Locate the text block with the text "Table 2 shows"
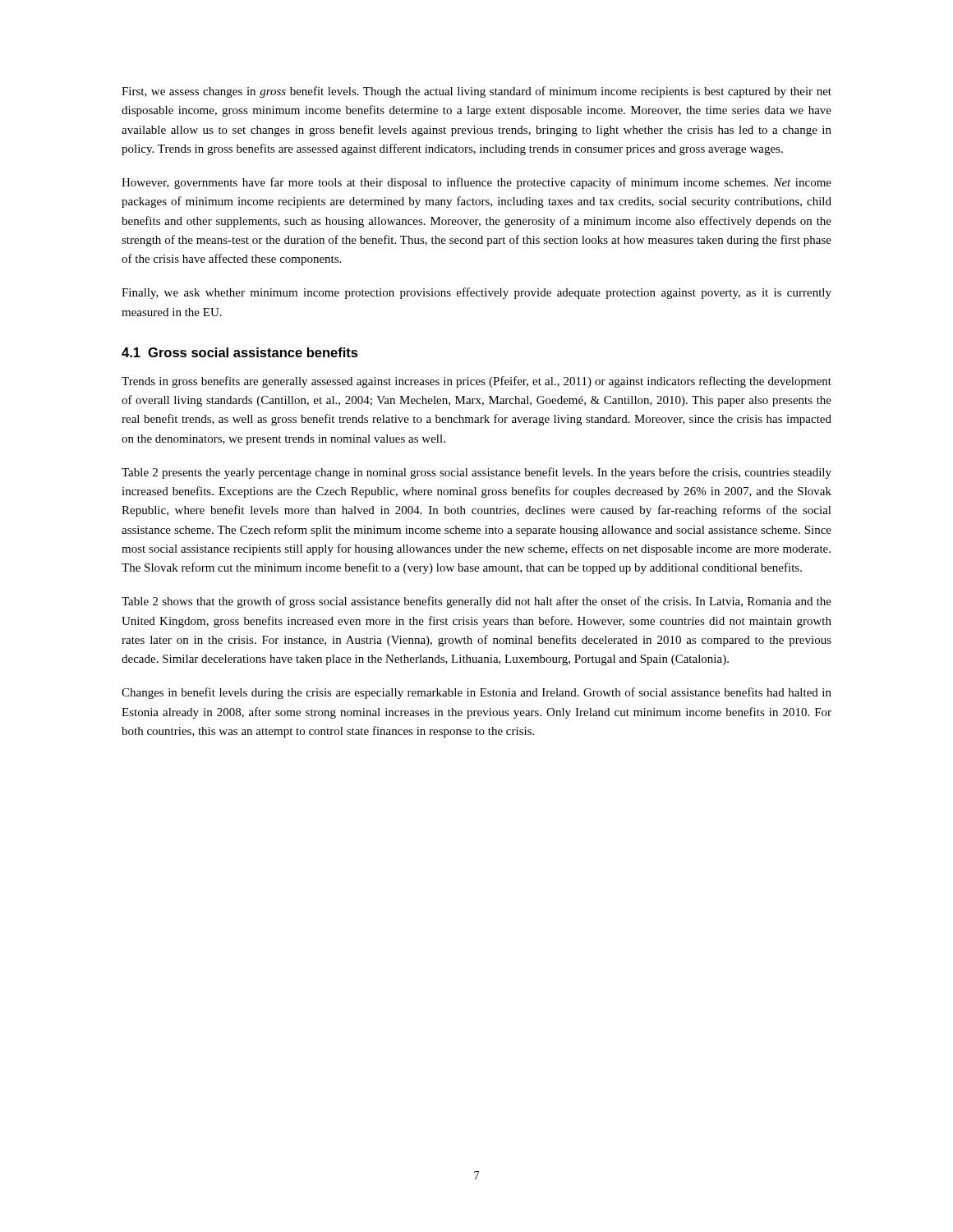The height and width of the screenshot is (1232, 953). click(476, 631)
